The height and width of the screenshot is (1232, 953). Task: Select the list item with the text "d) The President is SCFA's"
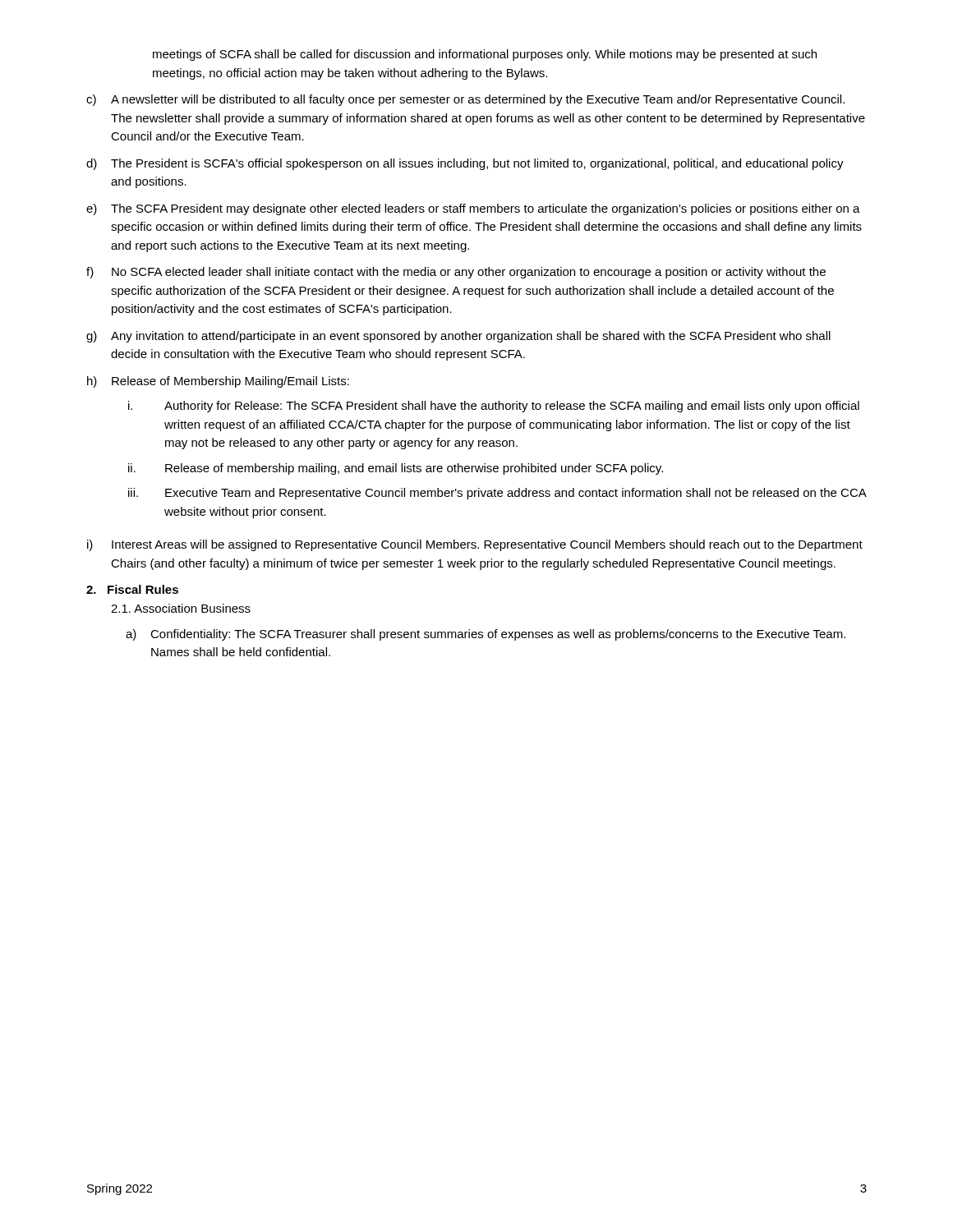coord(476,172)
